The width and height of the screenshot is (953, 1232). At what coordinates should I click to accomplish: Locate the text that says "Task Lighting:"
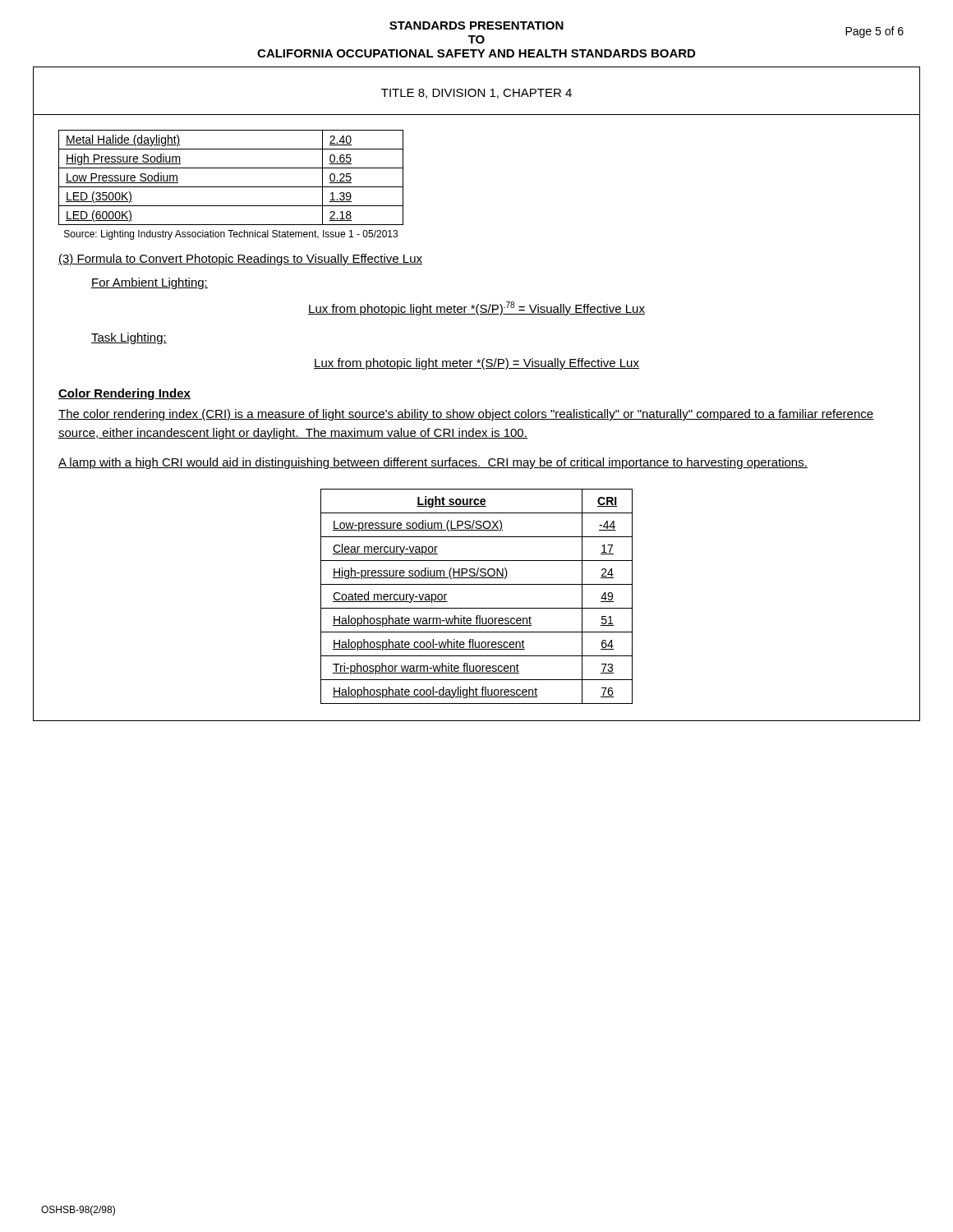pos(129,338)
